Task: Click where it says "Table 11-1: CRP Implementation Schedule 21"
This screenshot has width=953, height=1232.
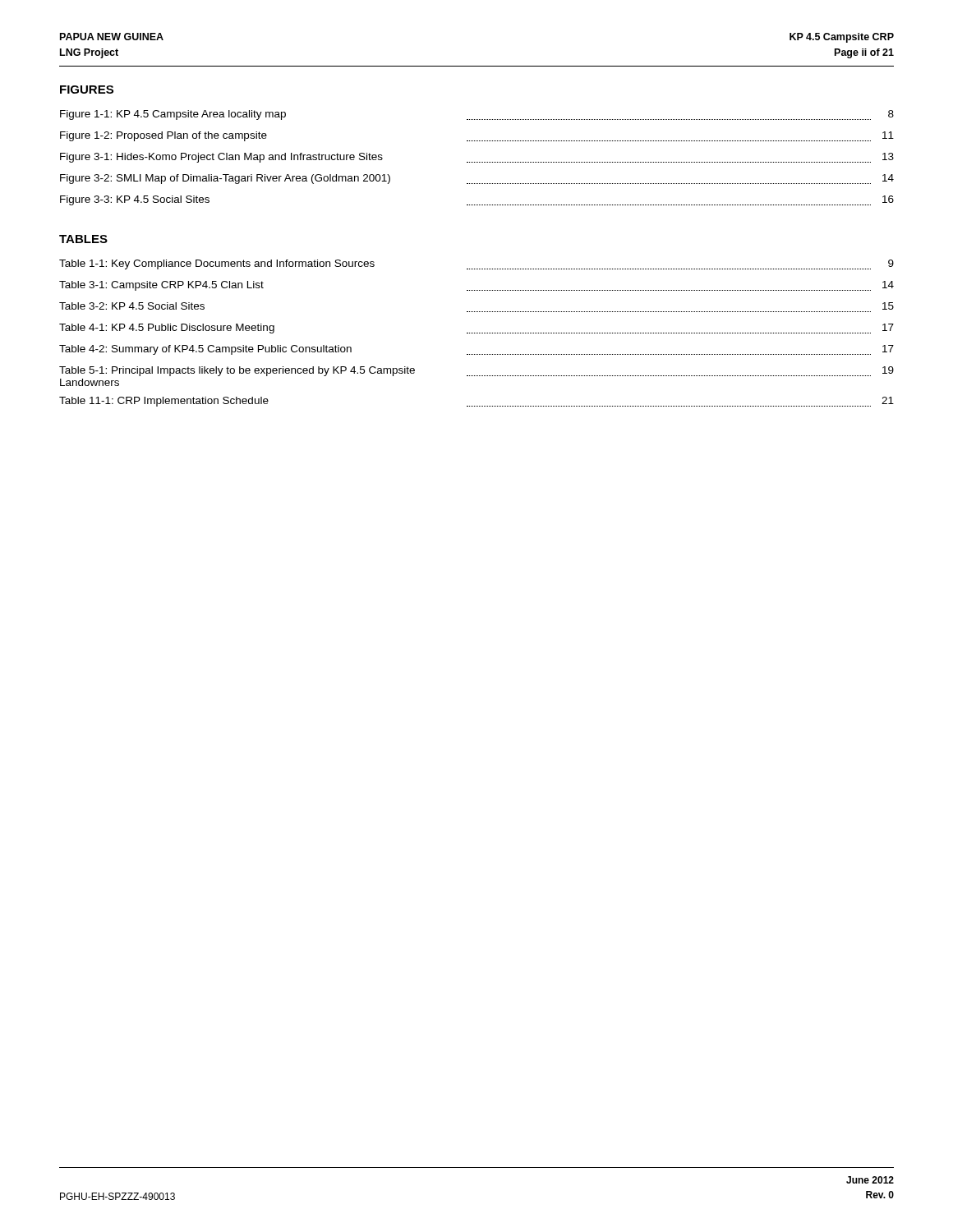Action: click(476, 402)
